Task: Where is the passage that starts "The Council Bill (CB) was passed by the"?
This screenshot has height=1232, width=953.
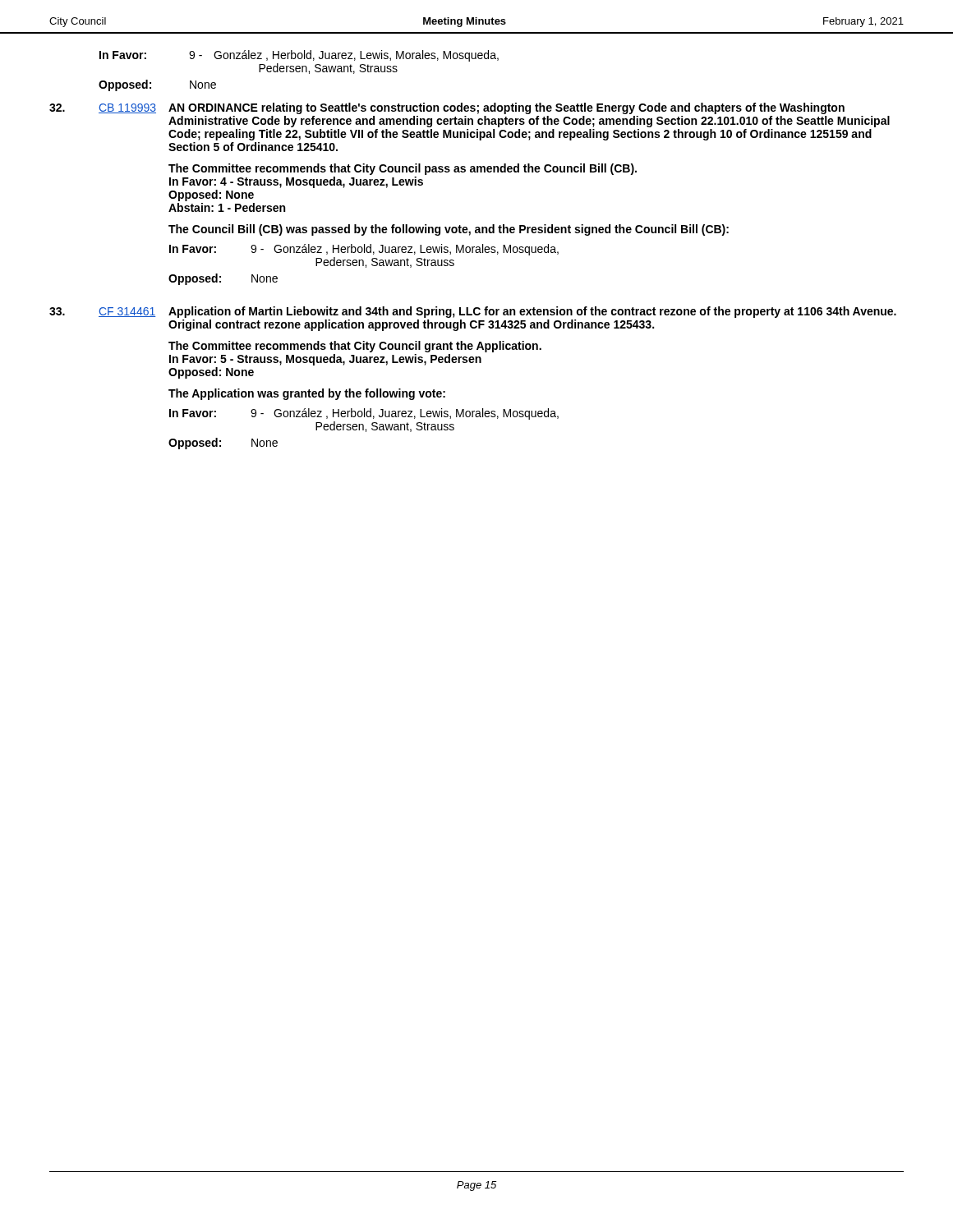Action: 449,229
